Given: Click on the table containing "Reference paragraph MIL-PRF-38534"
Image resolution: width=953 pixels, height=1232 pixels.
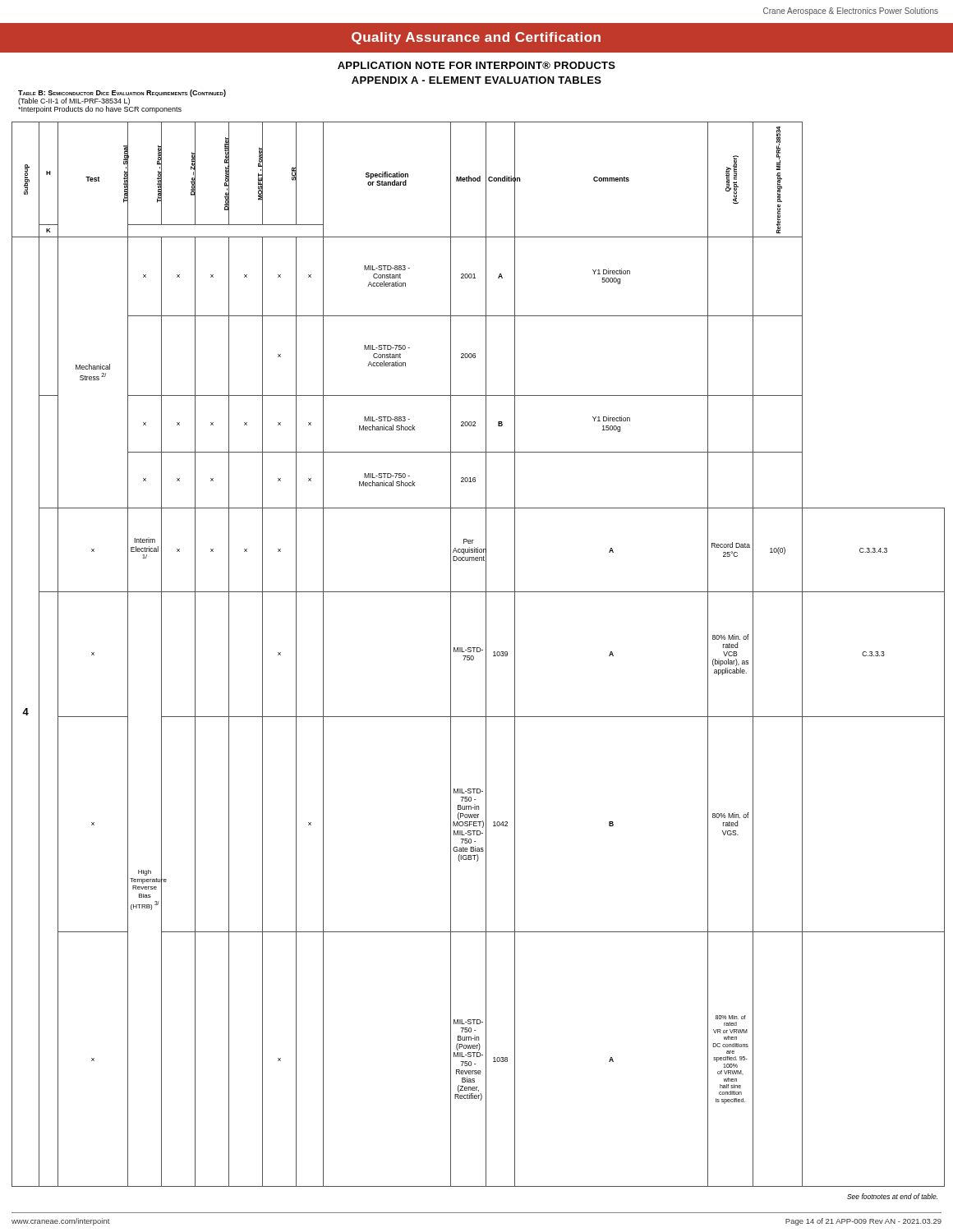Looking at the screenshot, I should (478, 654).
